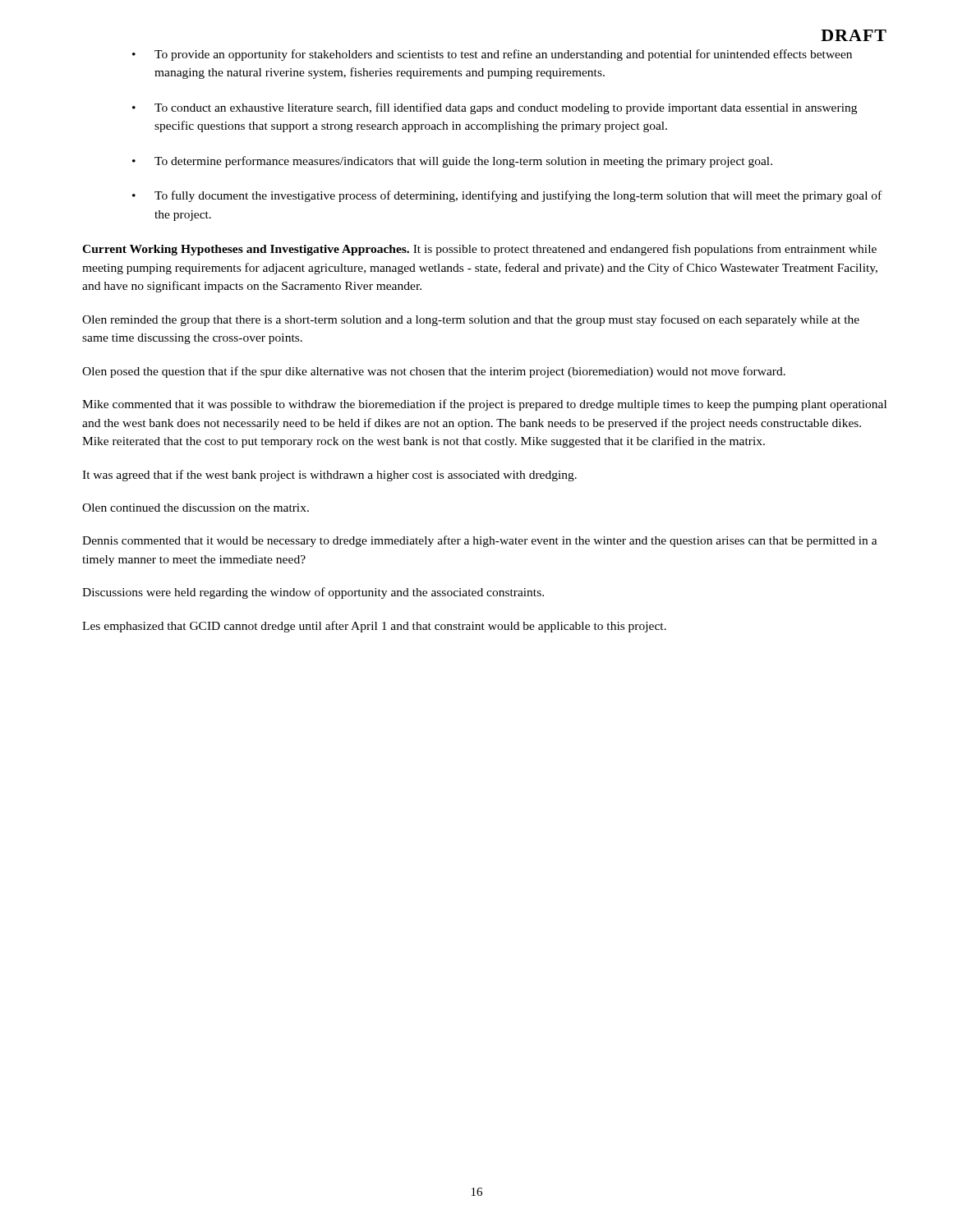Locate the list item with the text "• To conduct an exhaustive literature search,"

point(509,117)
